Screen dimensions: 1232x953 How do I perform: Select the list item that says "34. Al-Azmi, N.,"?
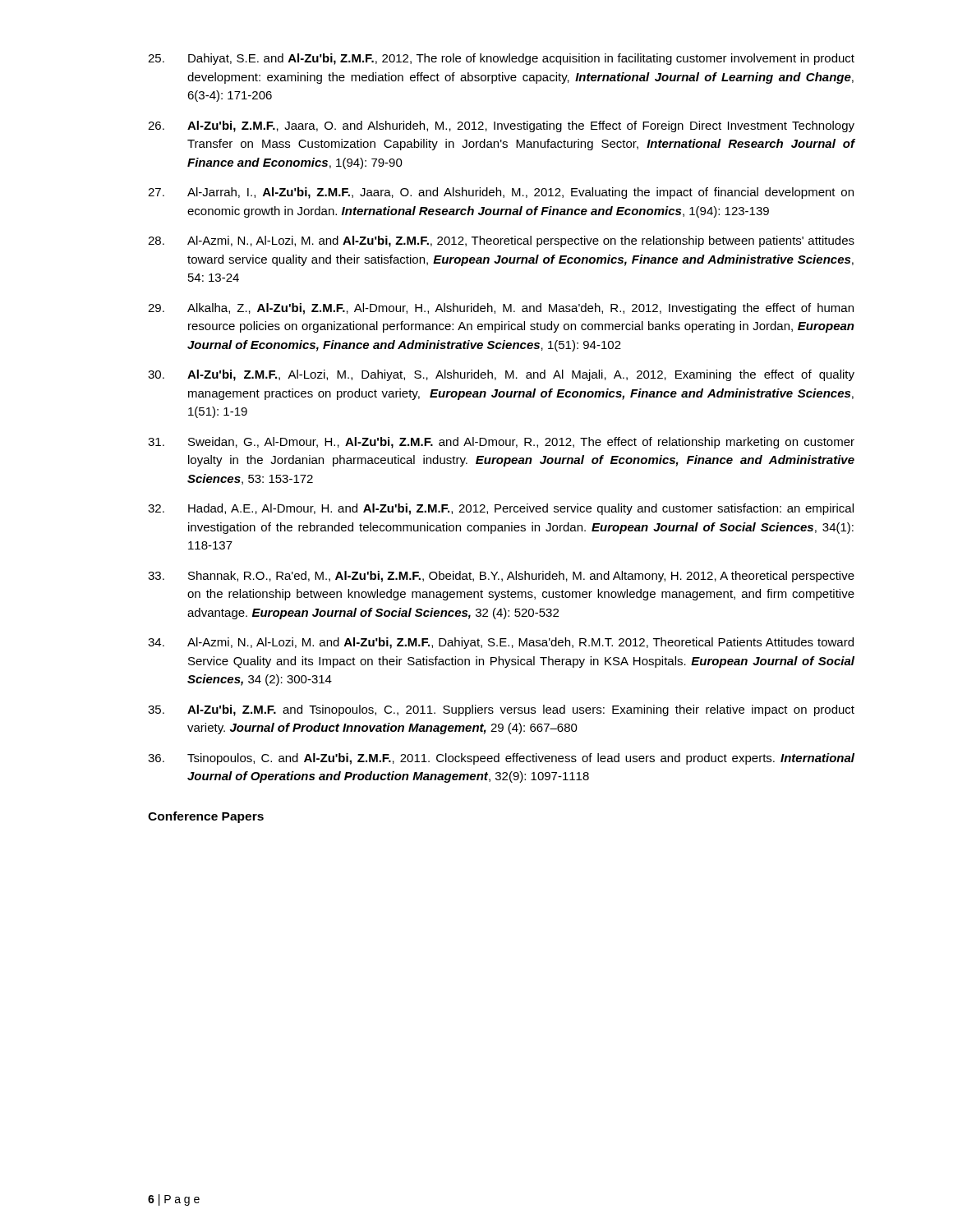(501, 661)
